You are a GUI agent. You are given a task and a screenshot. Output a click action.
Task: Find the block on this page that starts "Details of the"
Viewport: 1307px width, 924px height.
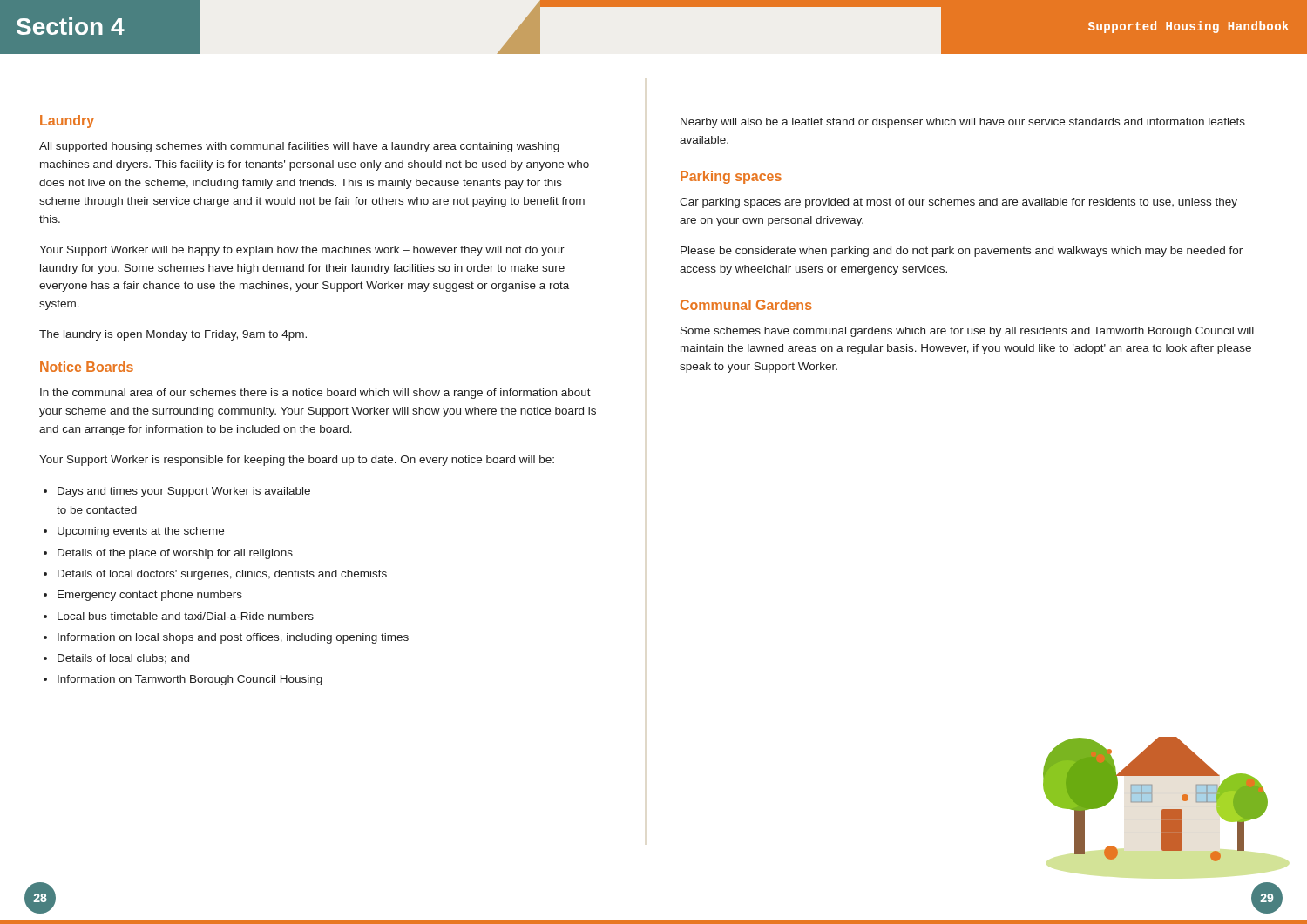coord(175,552)
